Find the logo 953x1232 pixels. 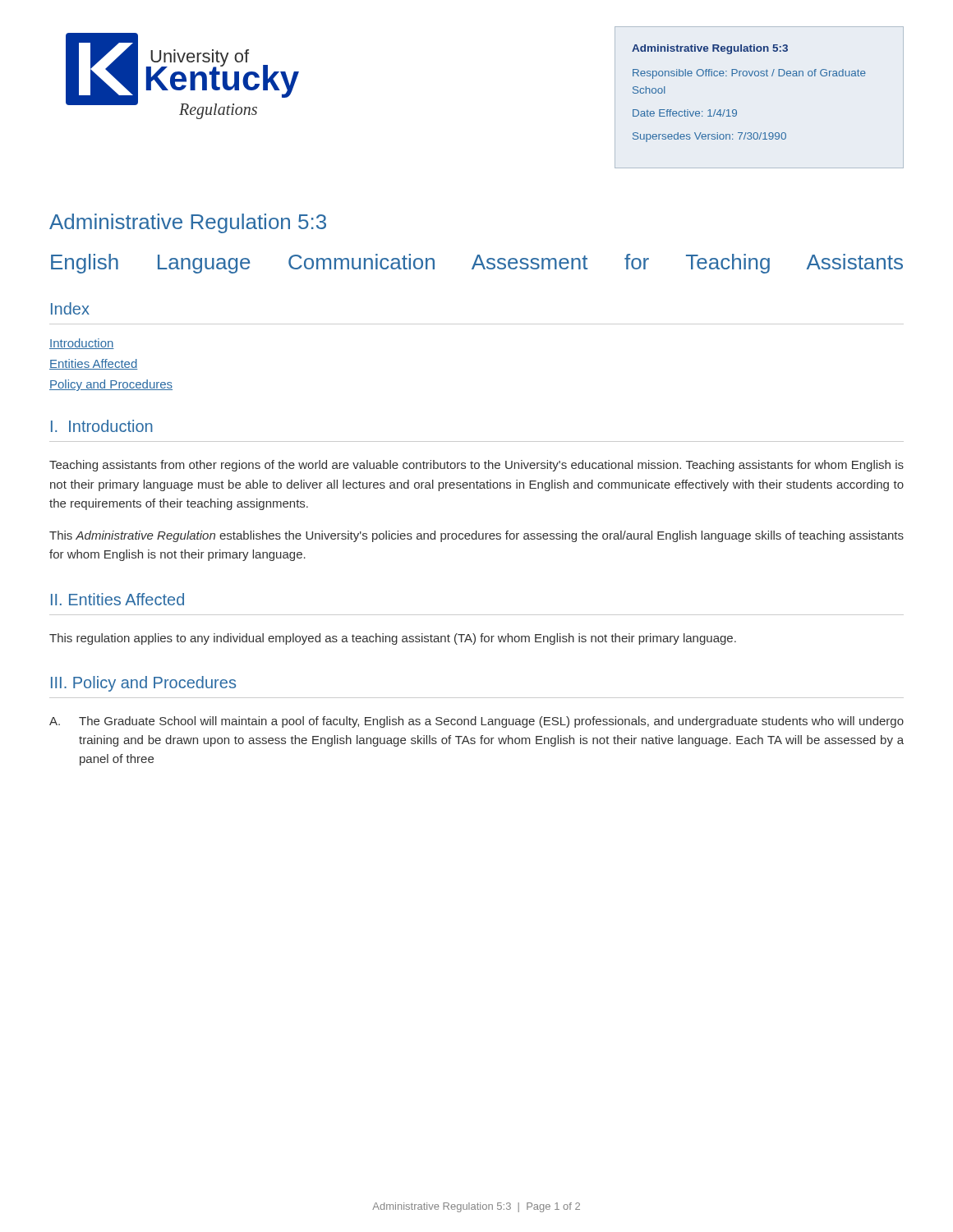[189, 80]
